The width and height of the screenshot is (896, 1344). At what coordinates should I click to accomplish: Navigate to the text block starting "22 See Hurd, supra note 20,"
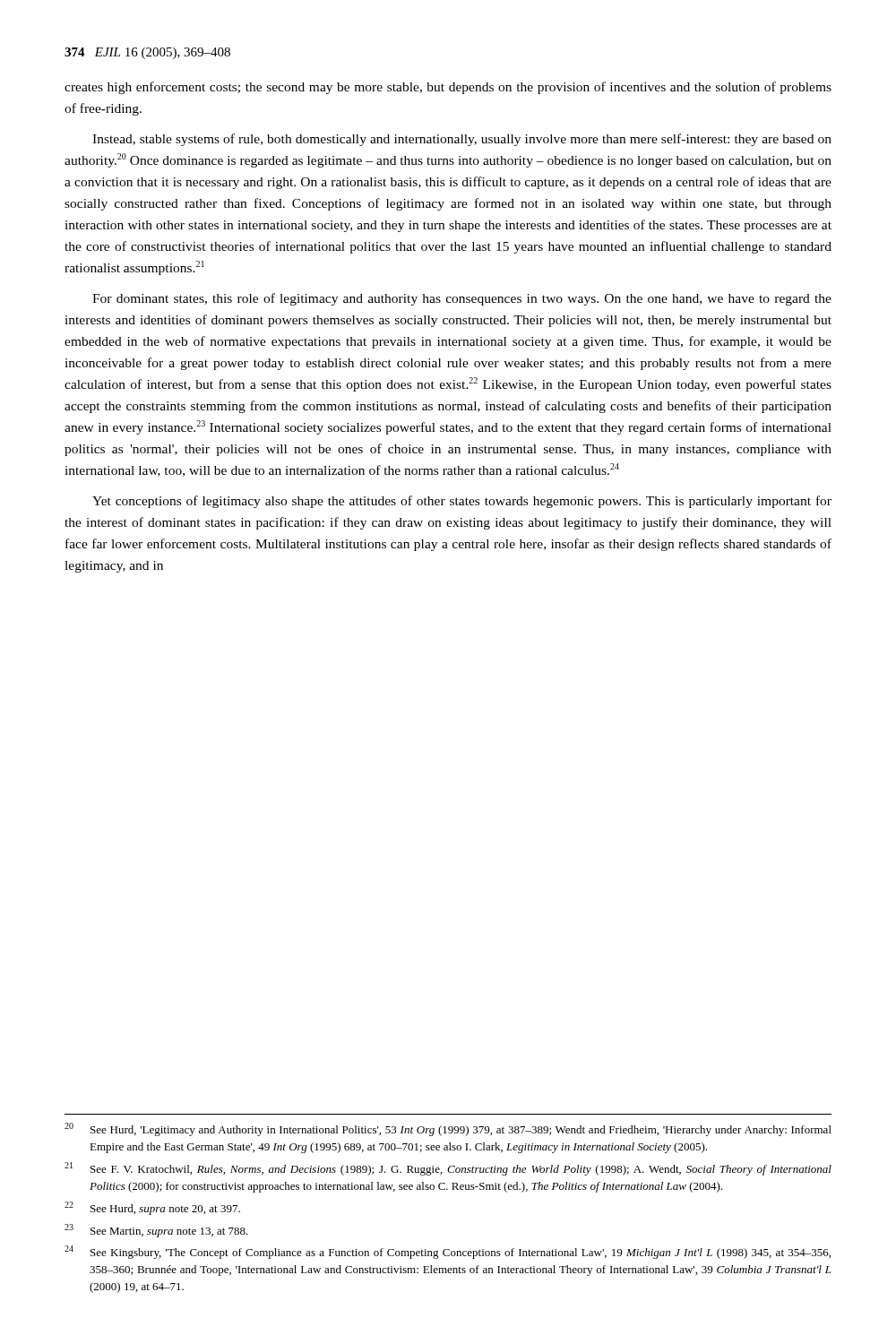(152, 1208)
